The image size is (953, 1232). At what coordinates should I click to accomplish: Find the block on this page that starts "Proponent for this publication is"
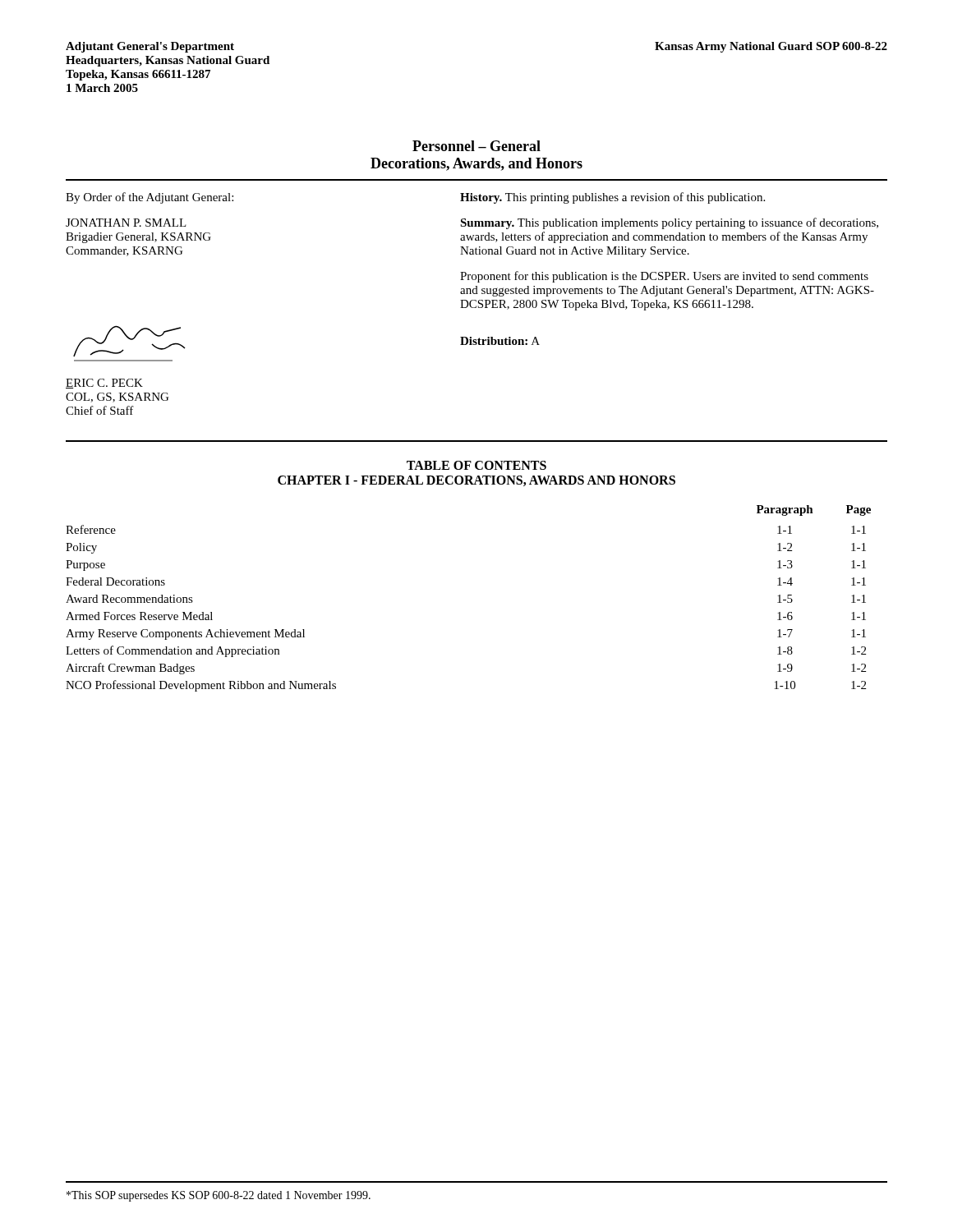(667, 290)
